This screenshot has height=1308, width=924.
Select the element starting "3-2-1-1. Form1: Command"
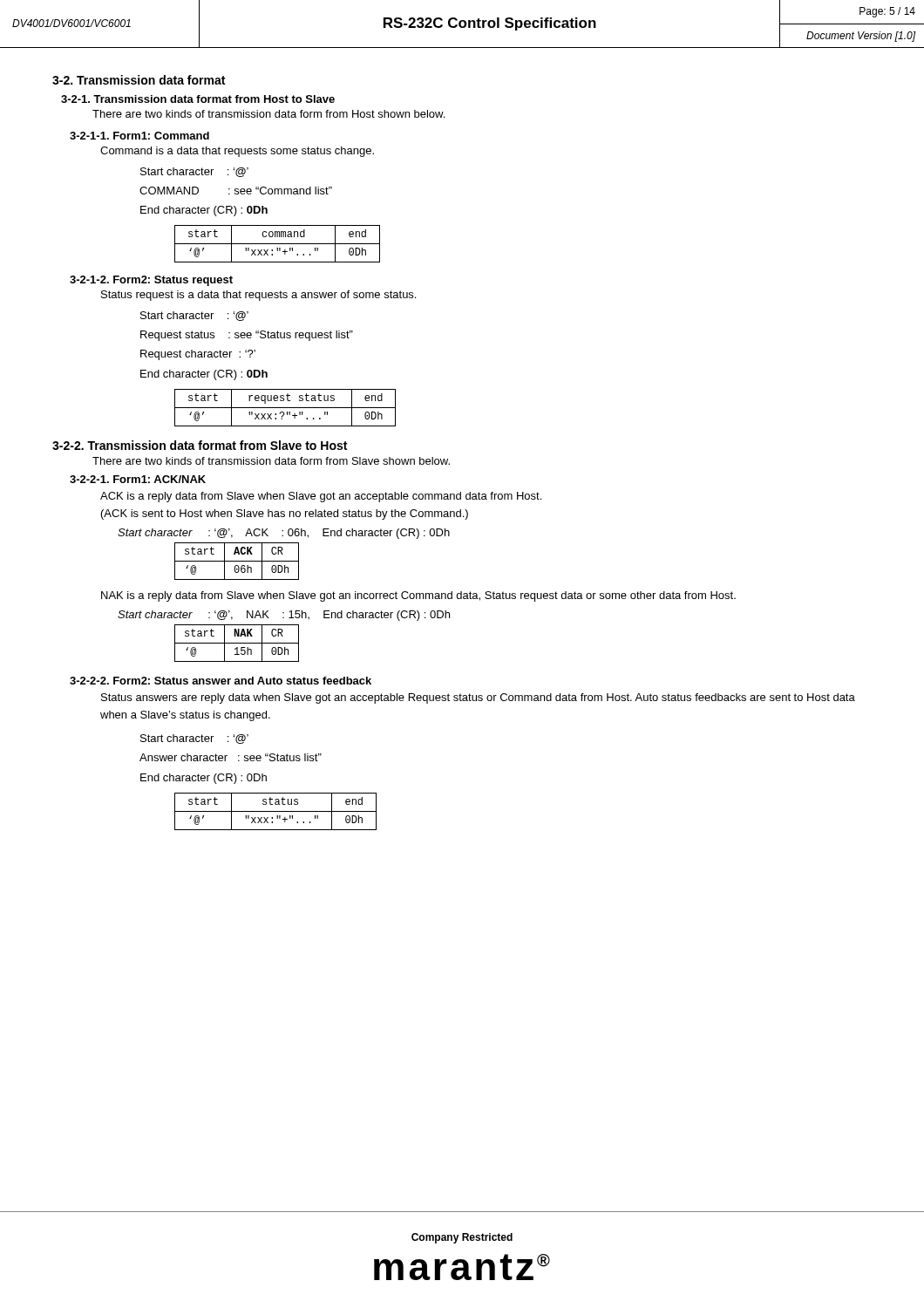click(140, 136)
